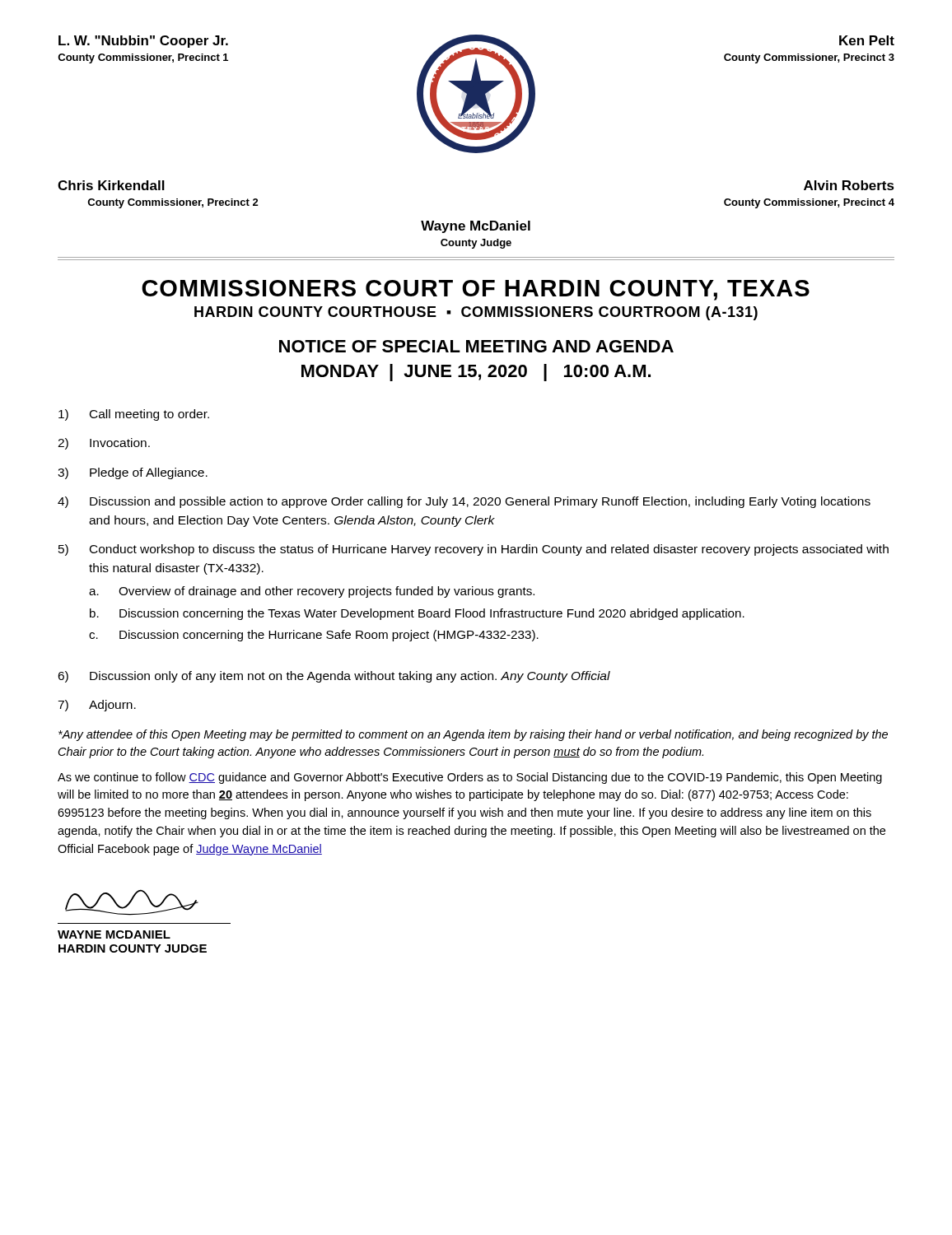Locate the text "2) Invocation."

click(x=104, y=444)
